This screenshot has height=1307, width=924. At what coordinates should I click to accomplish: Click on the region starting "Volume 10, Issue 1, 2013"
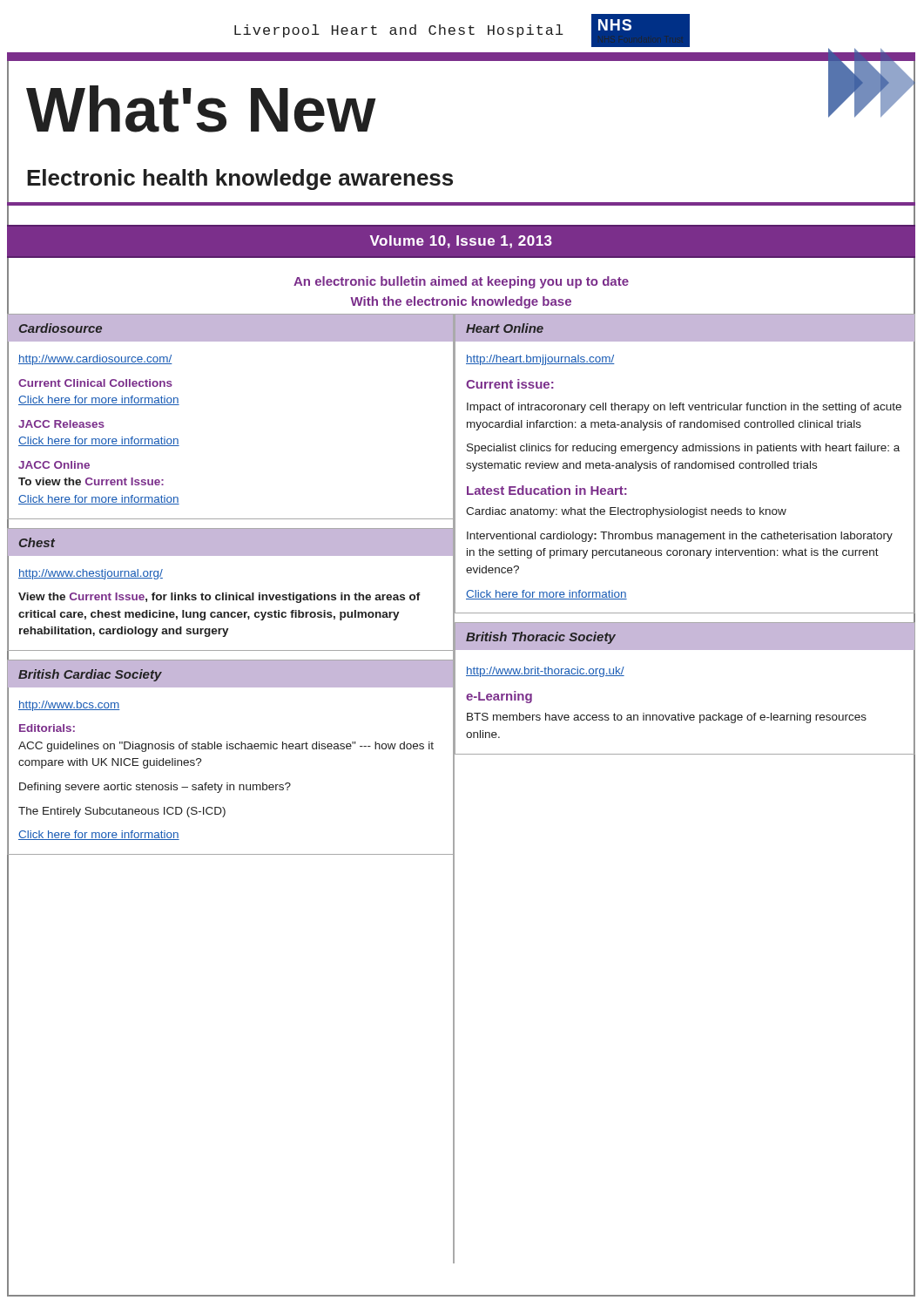click(461, 241)
